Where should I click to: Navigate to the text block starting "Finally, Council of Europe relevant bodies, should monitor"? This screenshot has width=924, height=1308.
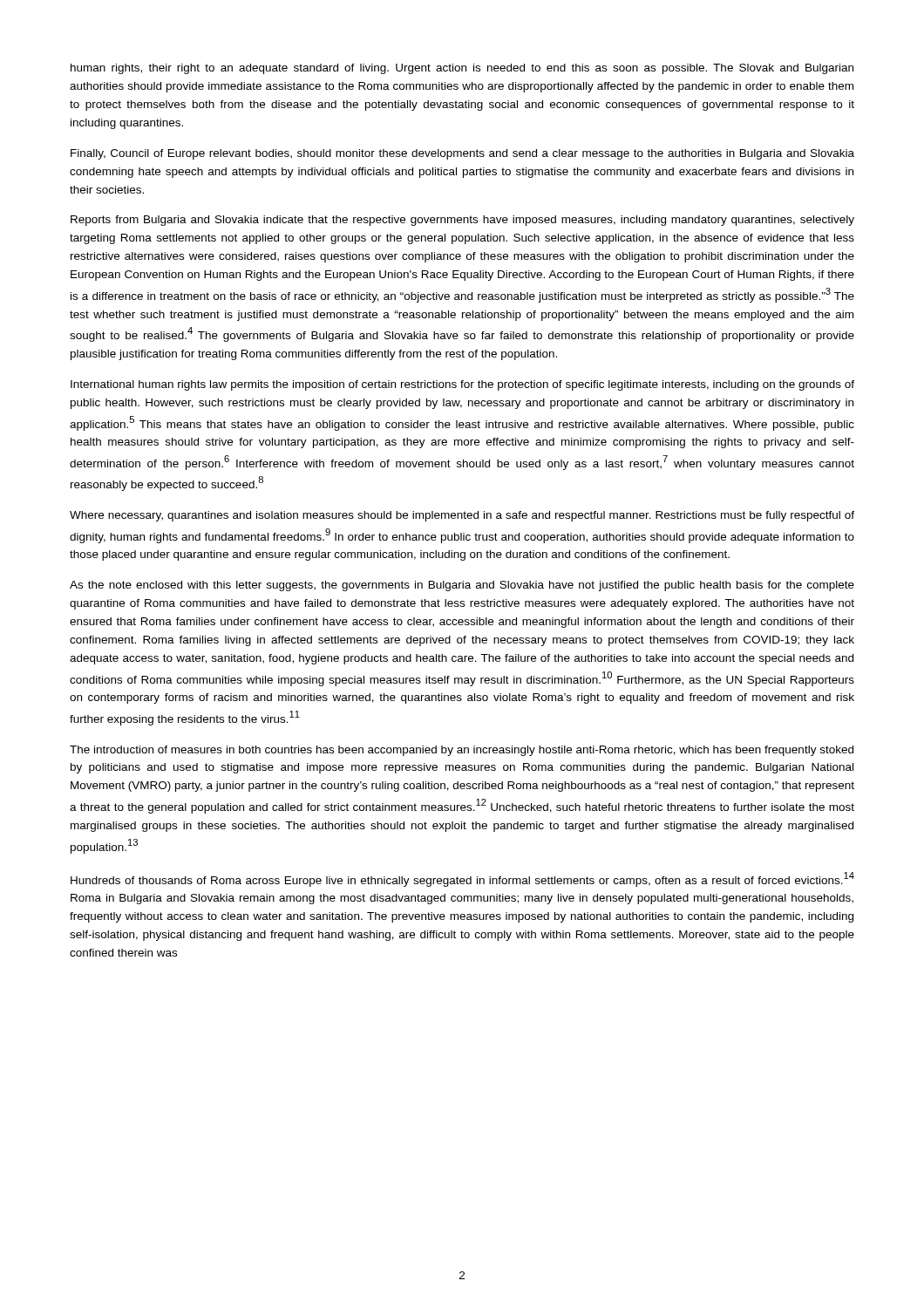point(462,171)
